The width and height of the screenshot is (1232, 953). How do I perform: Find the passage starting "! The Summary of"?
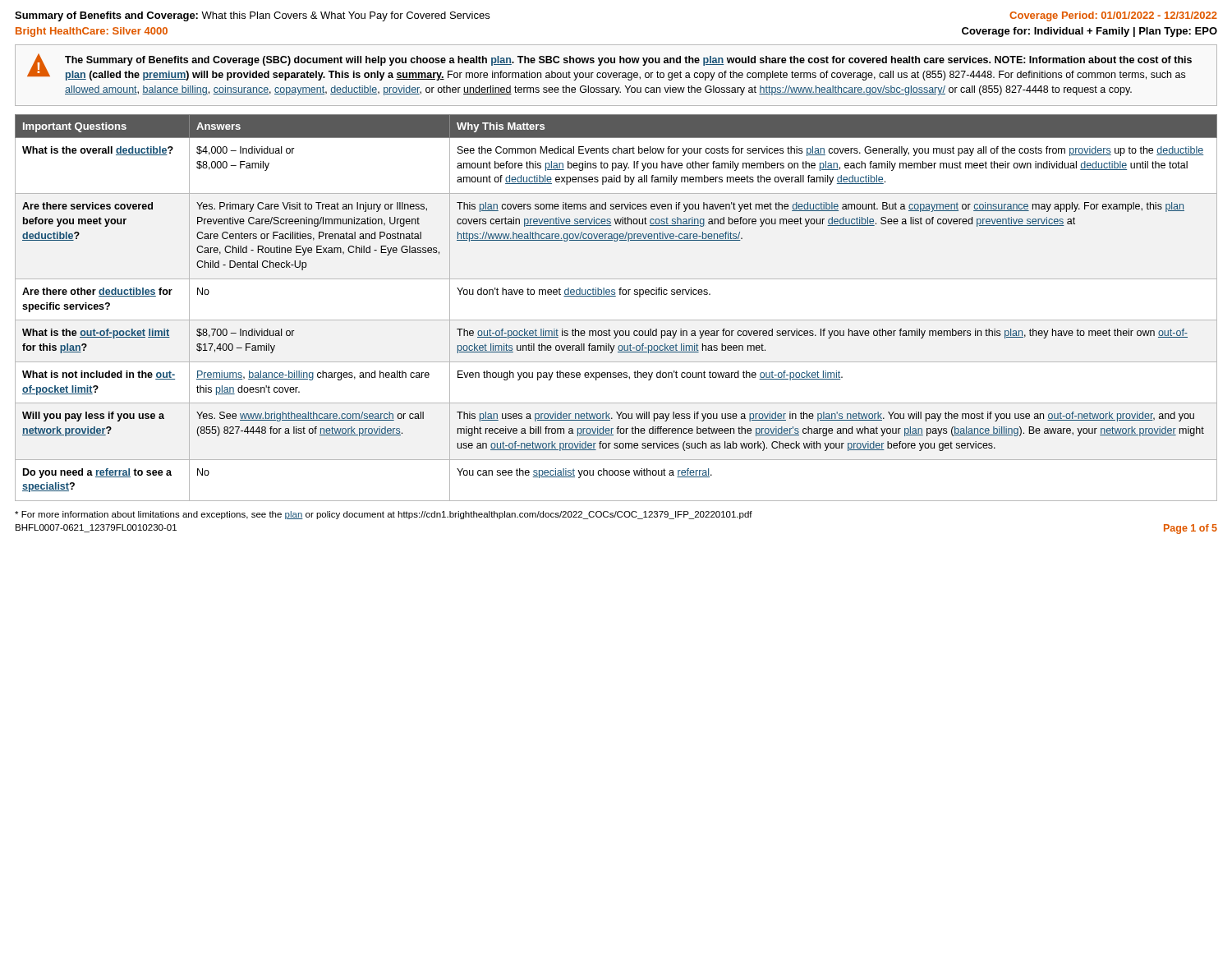click(x=609, y=74)
